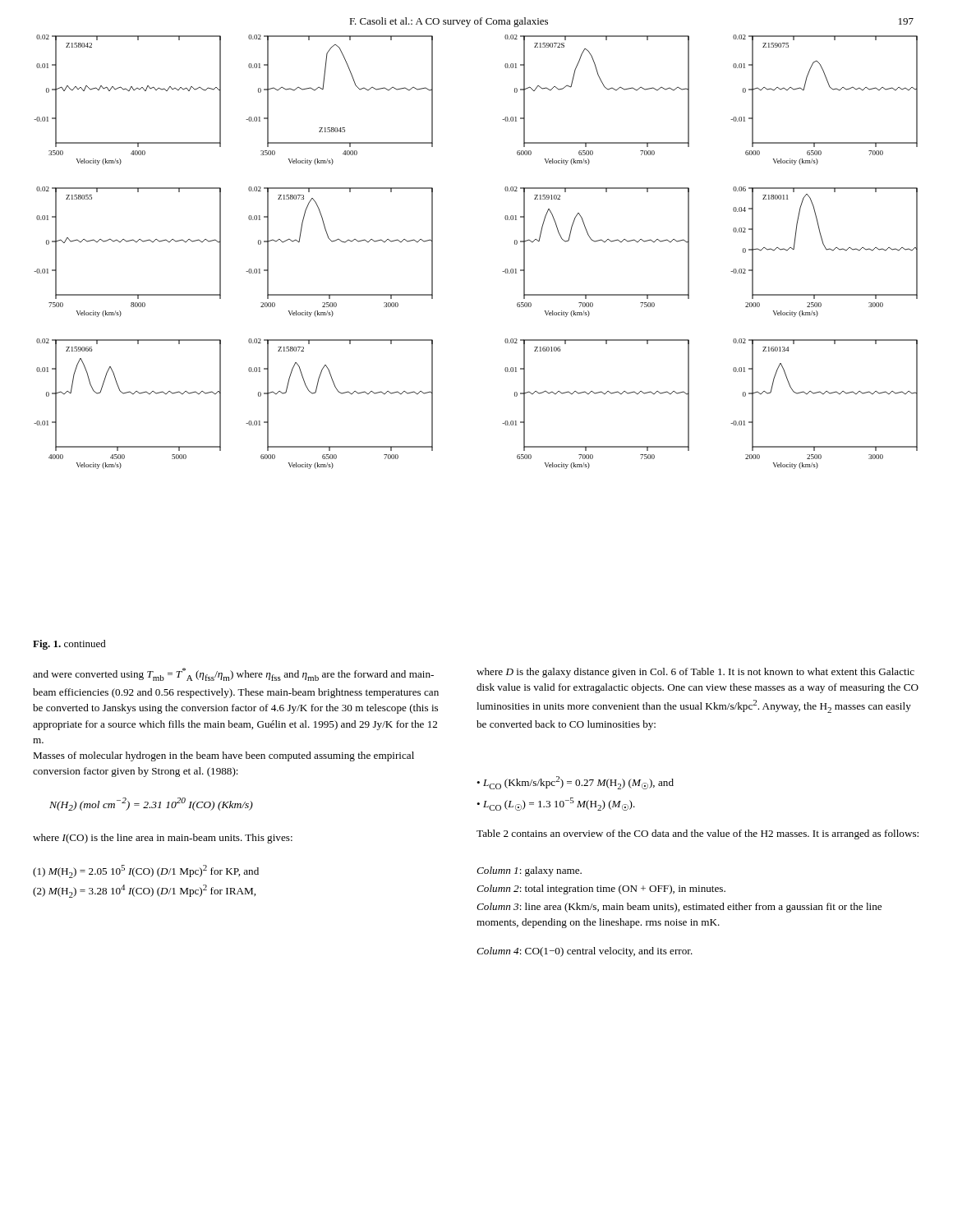Select the caption that says "Fig. 1. continued"
Screen dimensions: 1232x953
coord(69,643)
